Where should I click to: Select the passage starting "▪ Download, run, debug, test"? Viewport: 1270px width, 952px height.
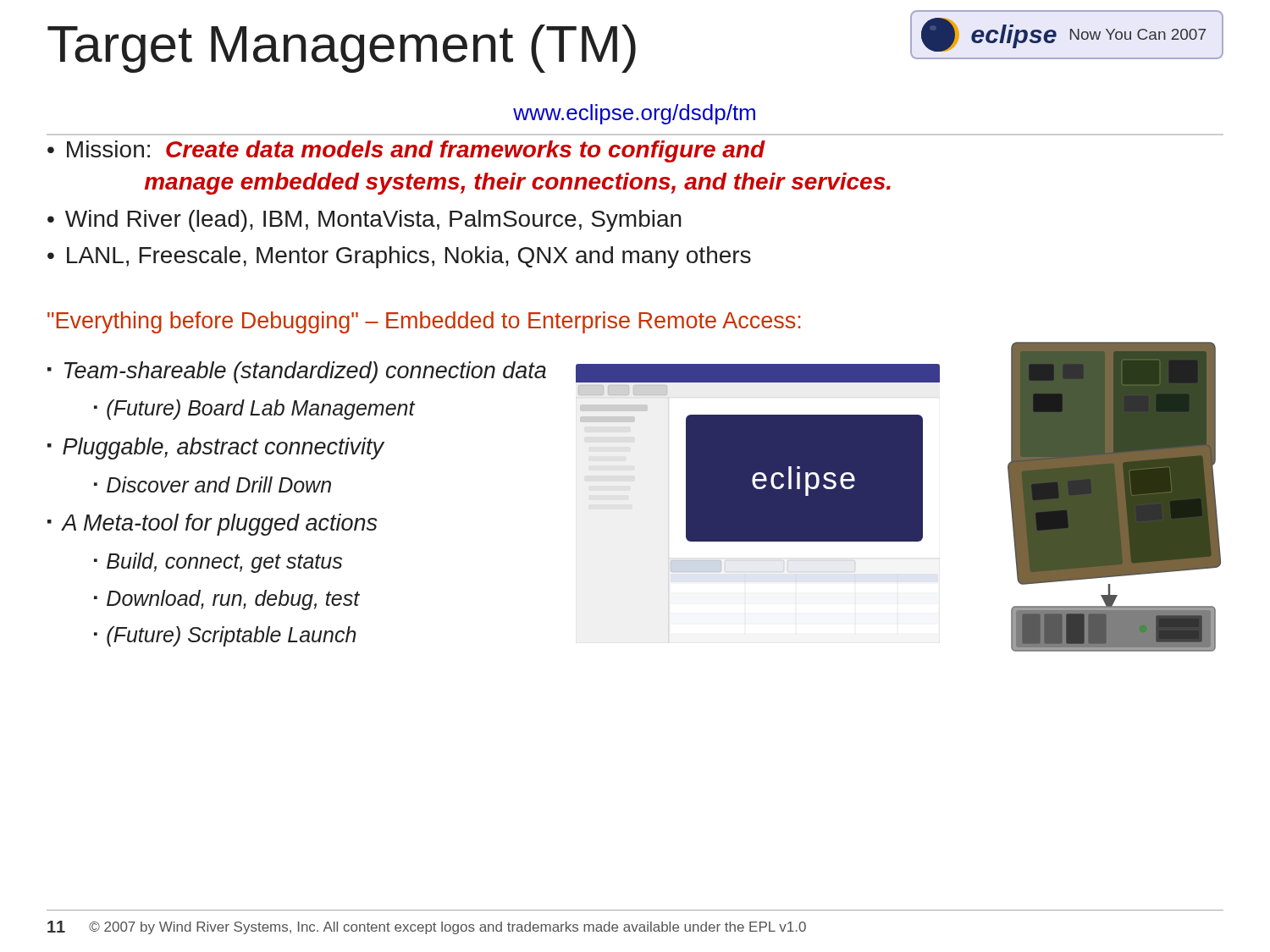[x=226, y=599]
